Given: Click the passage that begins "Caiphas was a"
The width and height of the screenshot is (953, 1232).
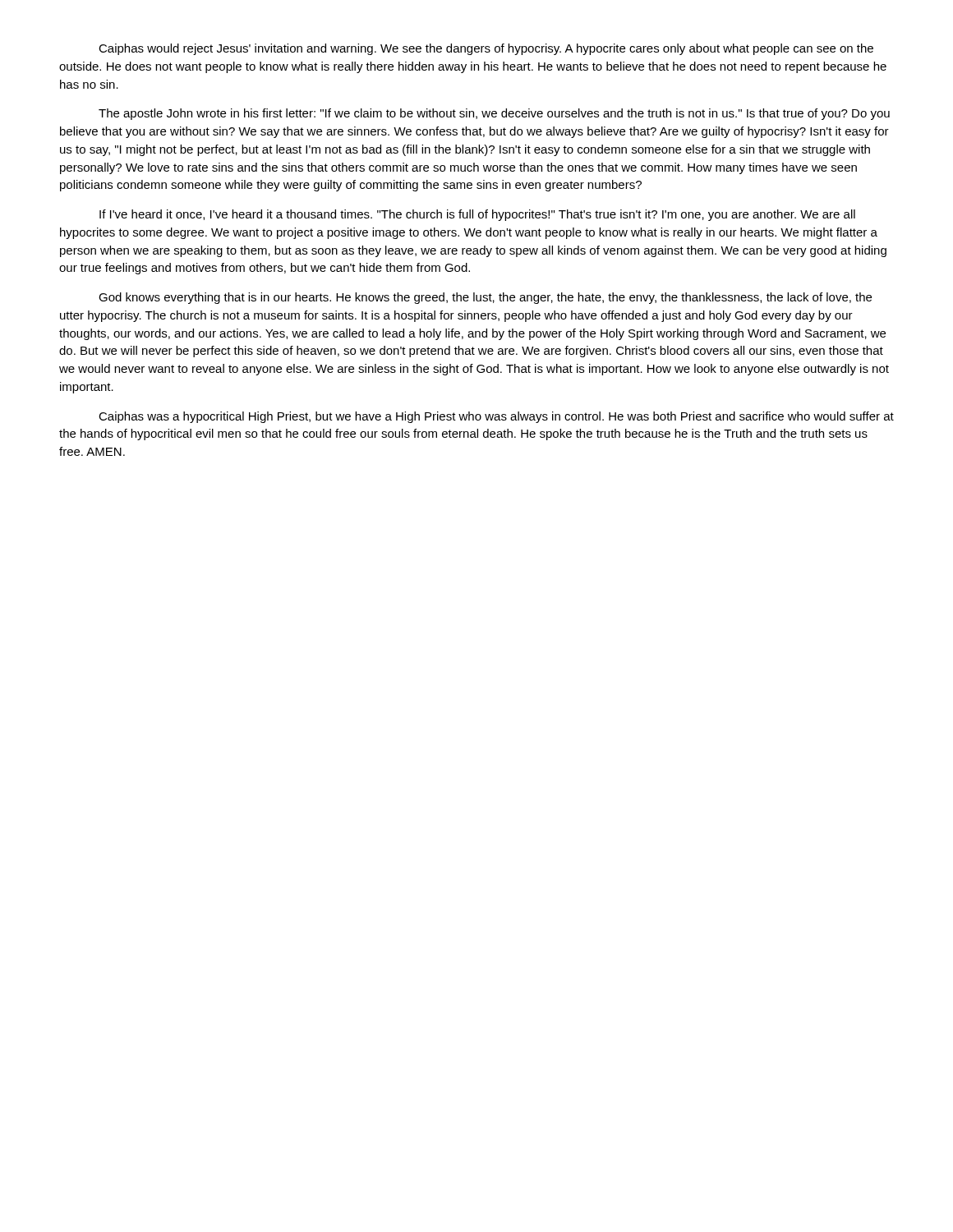Looking at the screenshot, I should (x=476, y=434).
